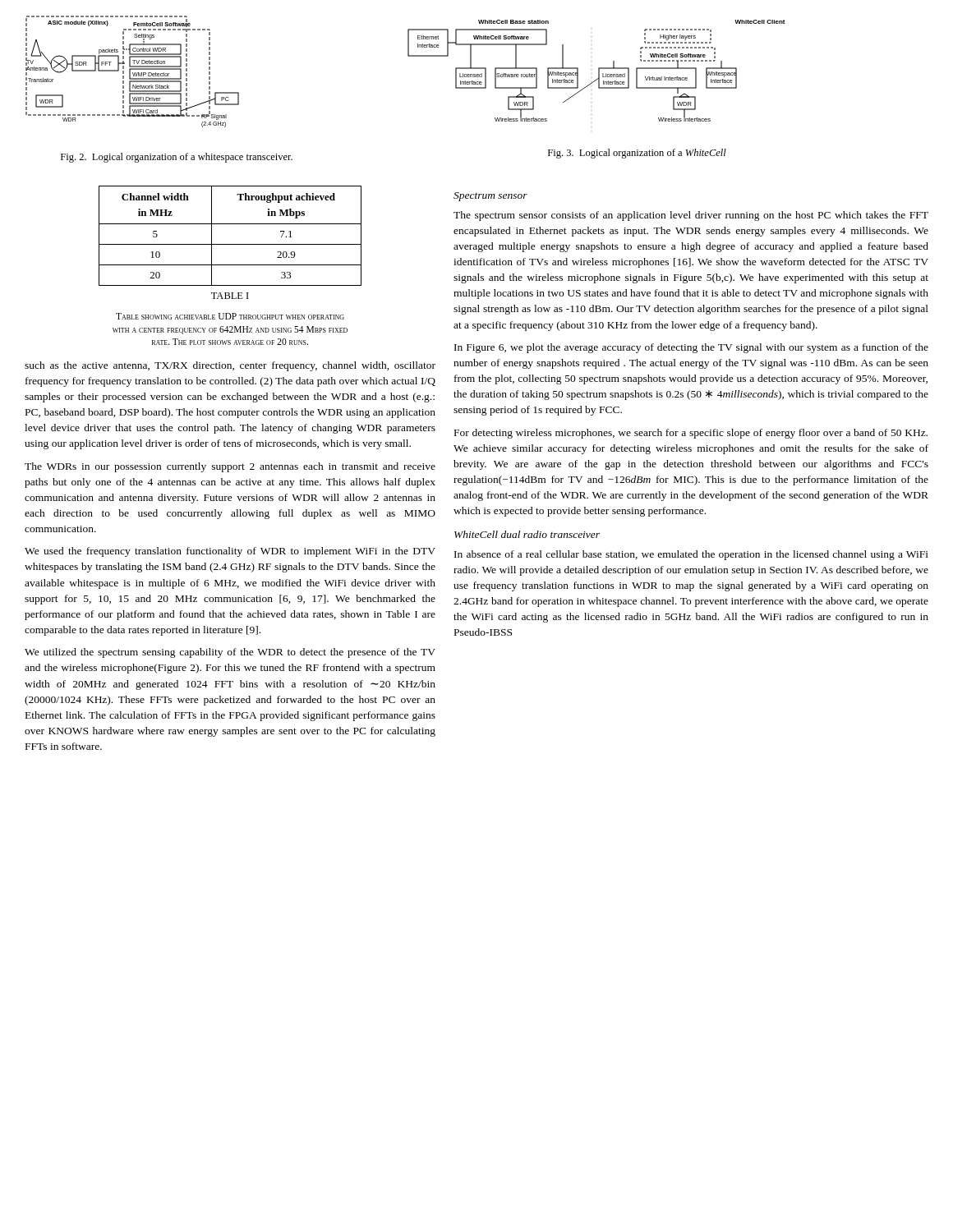Find the block on this page that starts "In Figure 6, we plot the average"
Viewport: 953px width, 1232px height.
691,378
